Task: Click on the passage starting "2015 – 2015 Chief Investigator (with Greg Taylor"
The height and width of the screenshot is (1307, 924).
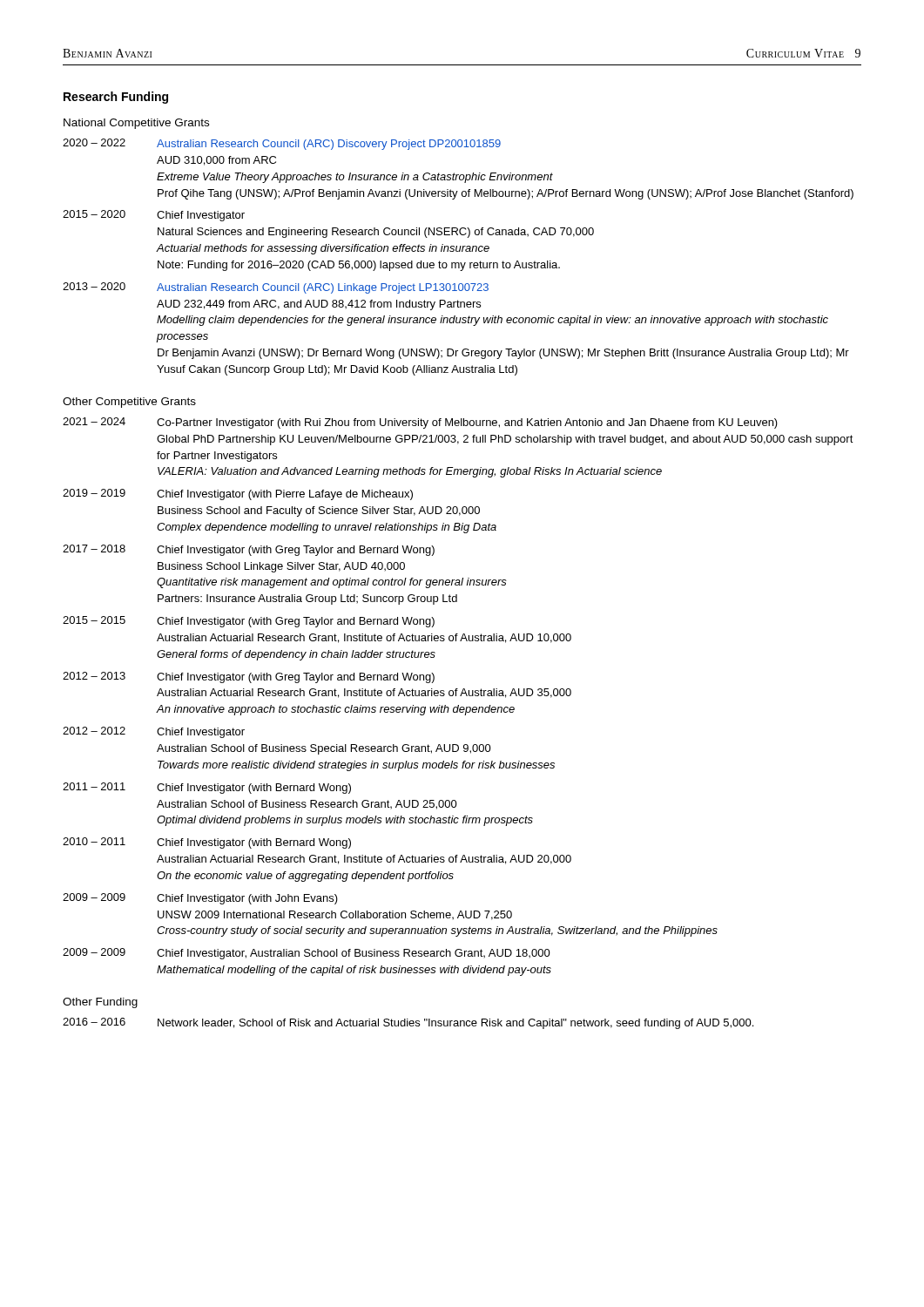Action: click(x=462, y=641)
